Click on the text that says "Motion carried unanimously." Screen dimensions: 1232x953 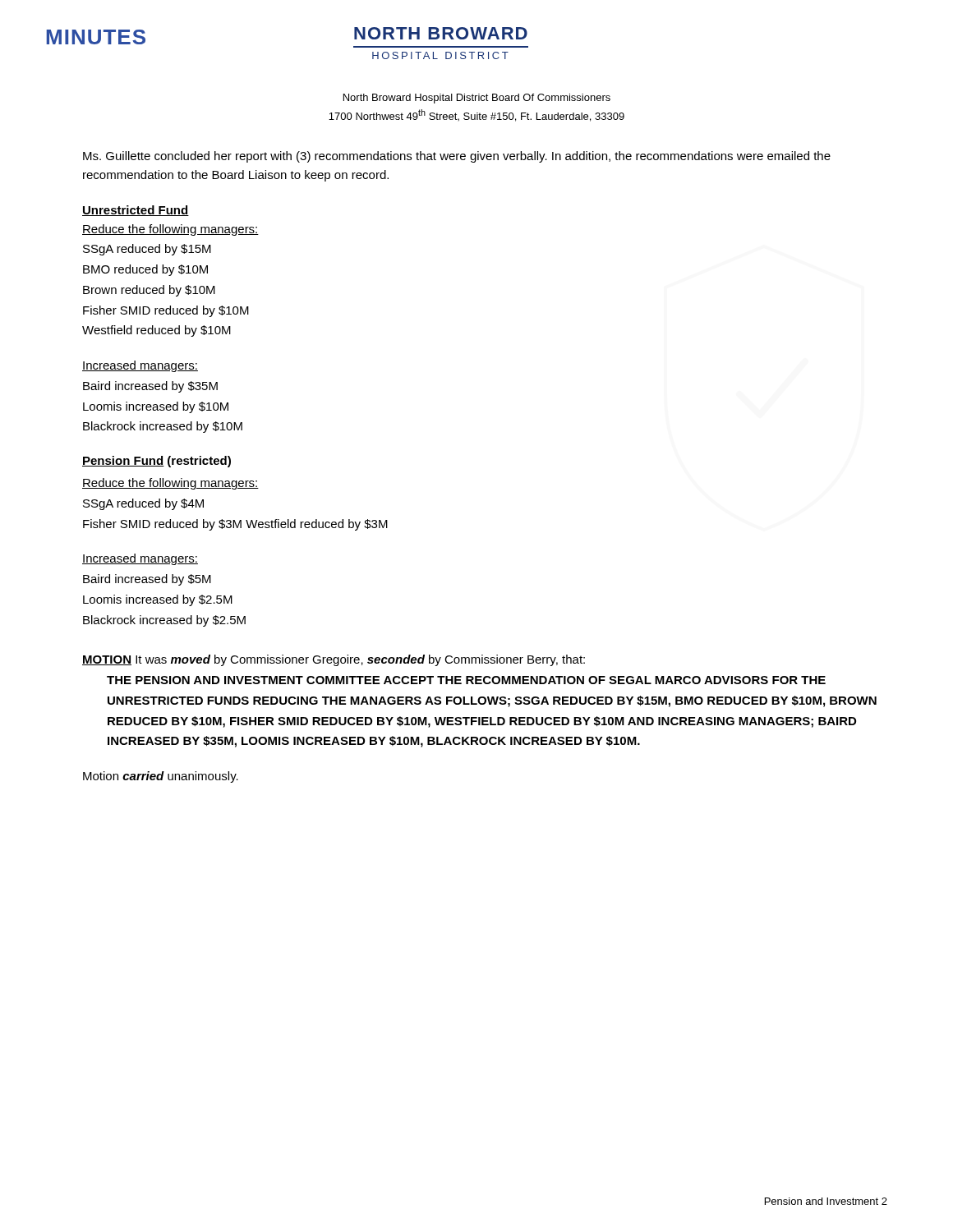(160, 776)
